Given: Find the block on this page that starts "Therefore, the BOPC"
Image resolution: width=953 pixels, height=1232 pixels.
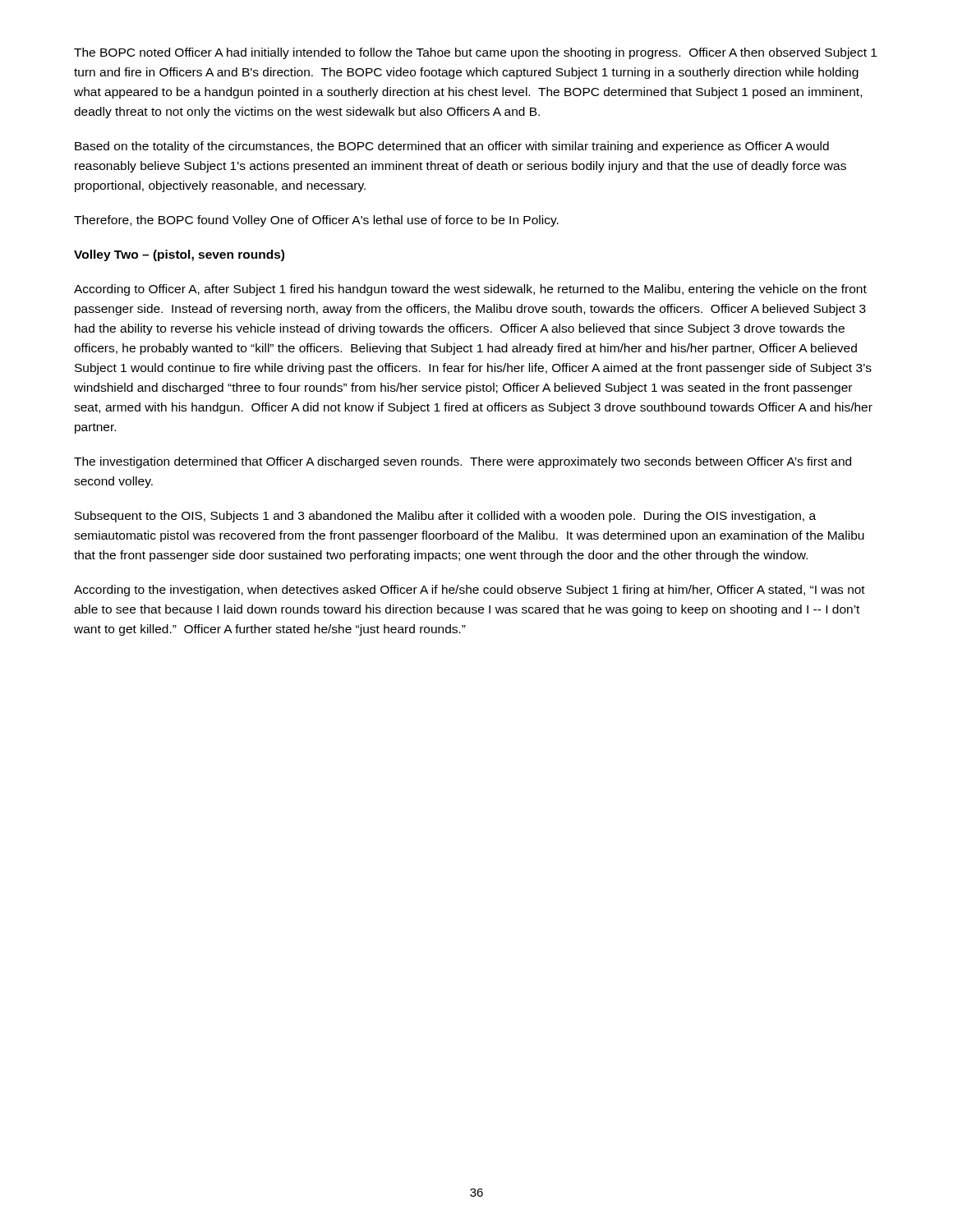Looking at the screenshot, I should click(317, 220).
